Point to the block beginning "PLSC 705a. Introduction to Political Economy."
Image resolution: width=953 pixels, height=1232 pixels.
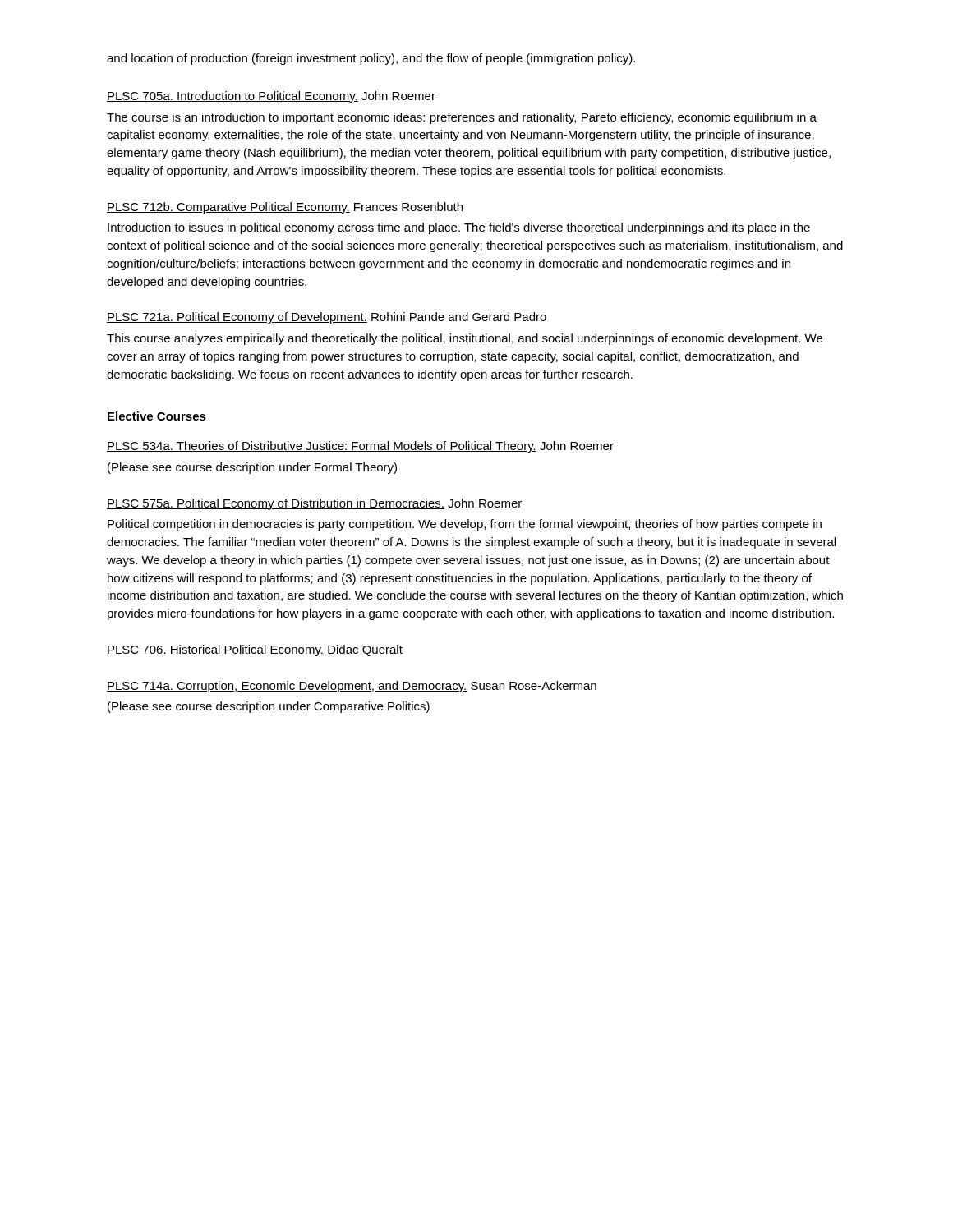[476, 133]
